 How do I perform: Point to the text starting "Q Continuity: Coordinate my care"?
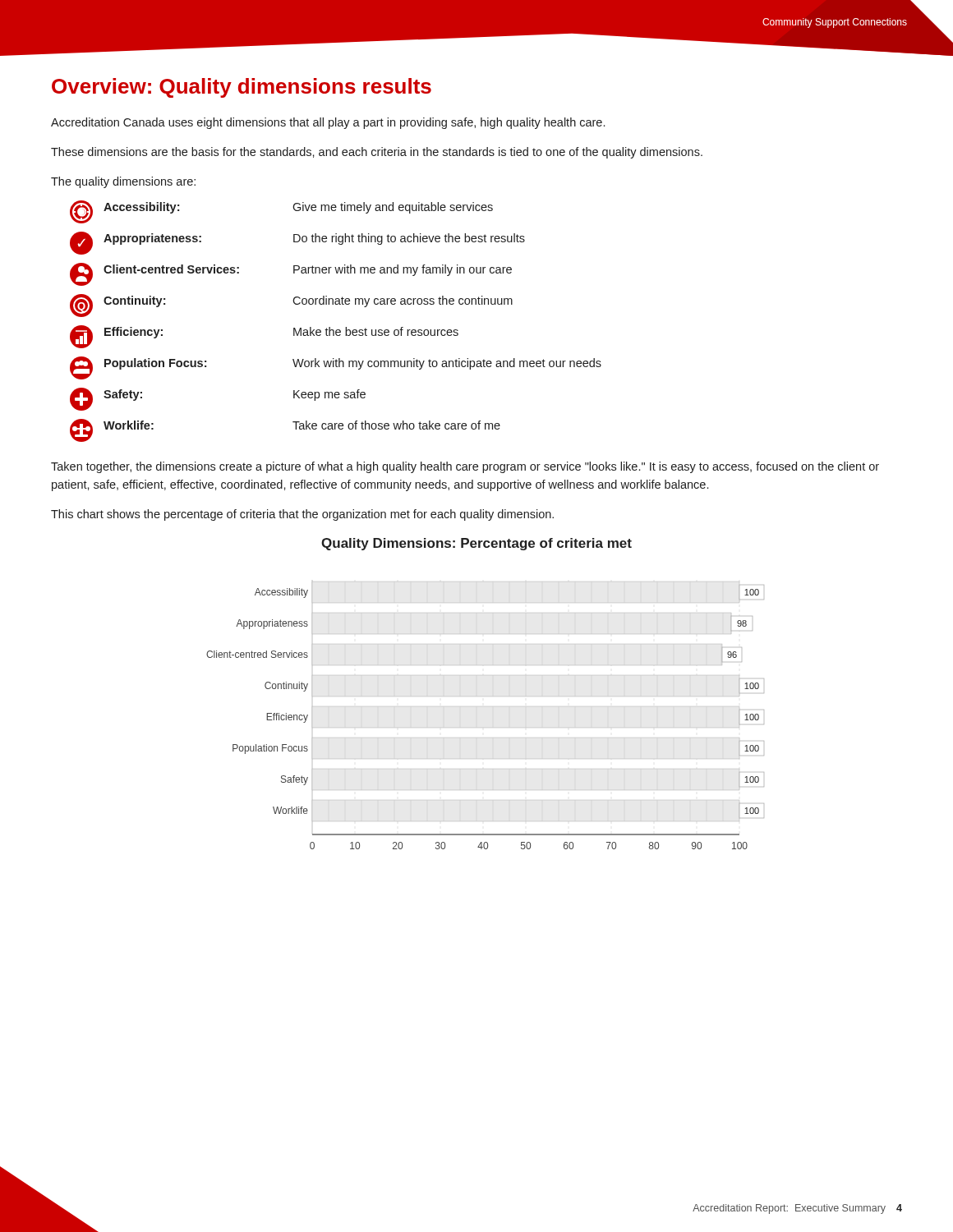(x=289, y=306)
